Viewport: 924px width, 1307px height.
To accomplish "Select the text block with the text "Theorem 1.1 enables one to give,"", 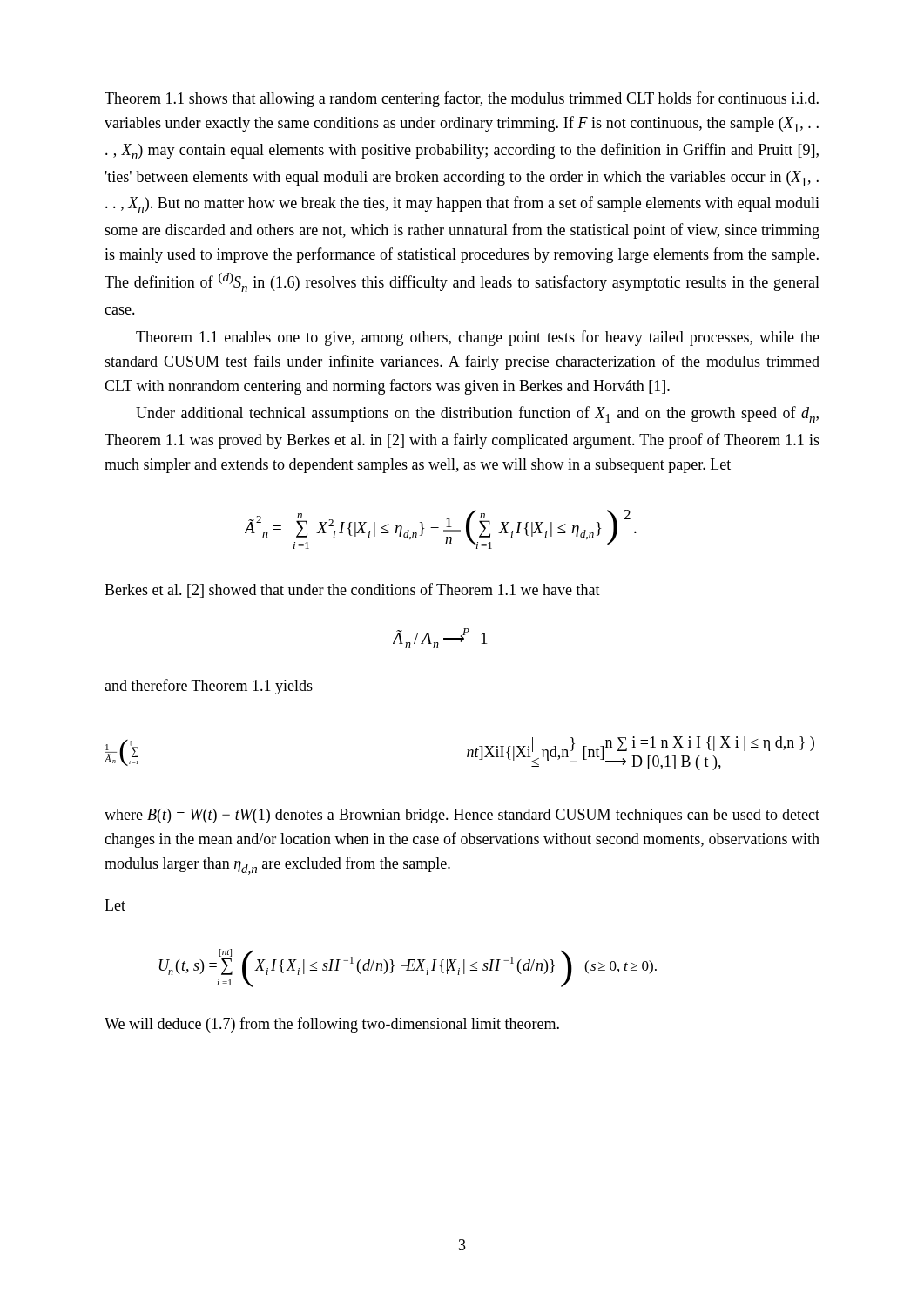I will click(462, 362).
